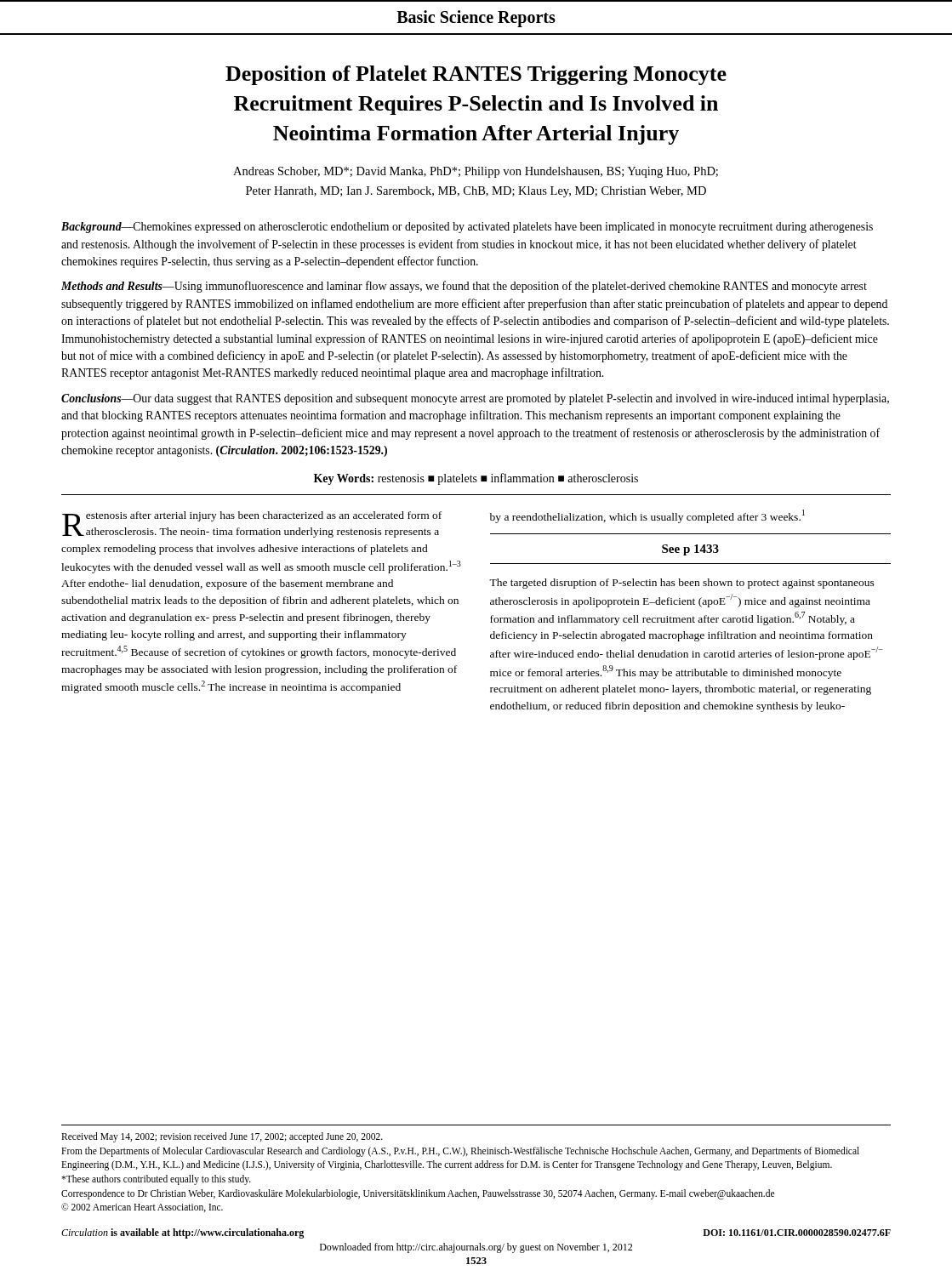The height and width of the screenshot is (1276, 952).
Task: Click the passage that begins "by a reendothelialization, which is usually completed after"
Action: click(x=648, y=515)
